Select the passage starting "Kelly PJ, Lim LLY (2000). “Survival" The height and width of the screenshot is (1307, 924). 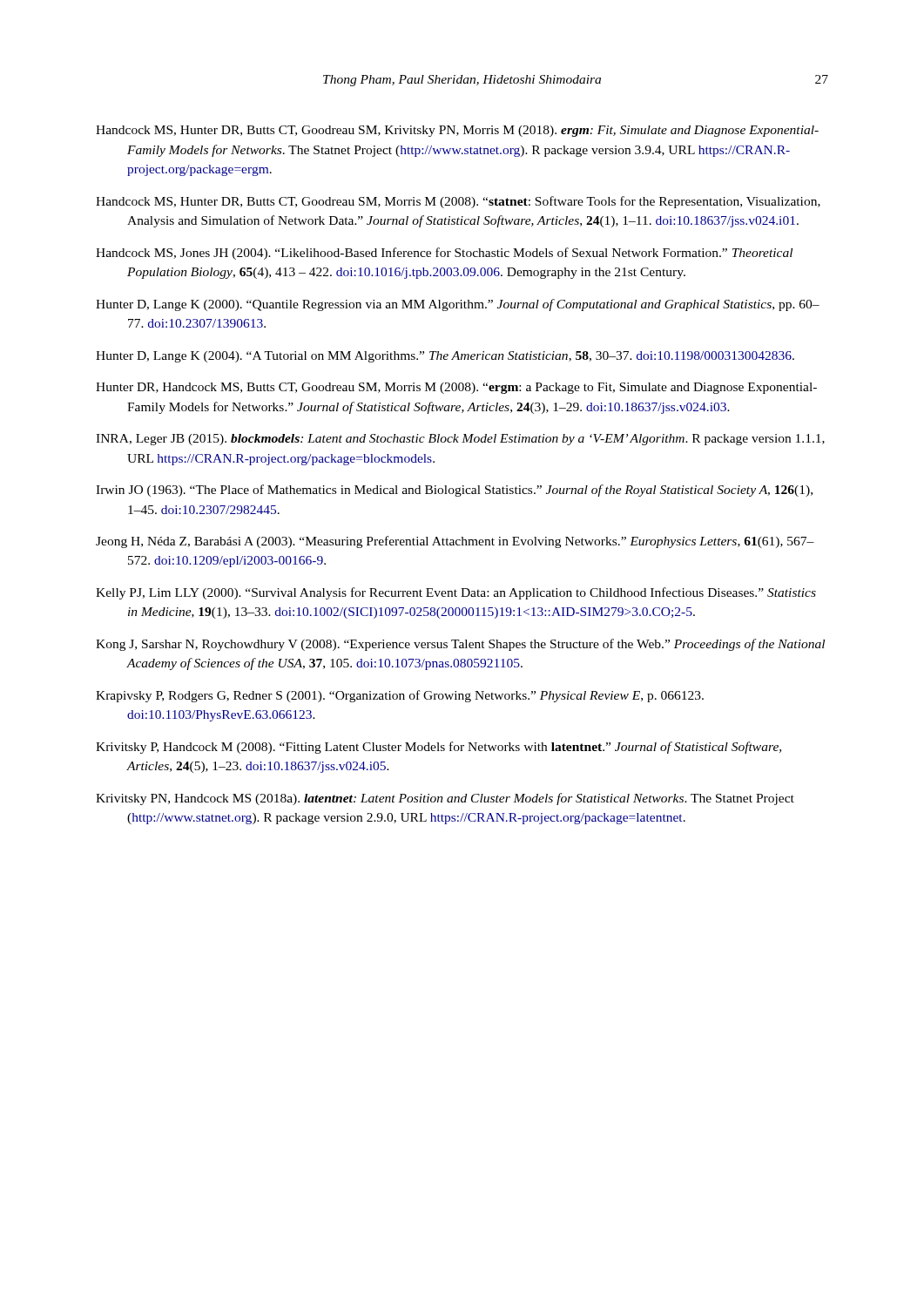point(456,602)
